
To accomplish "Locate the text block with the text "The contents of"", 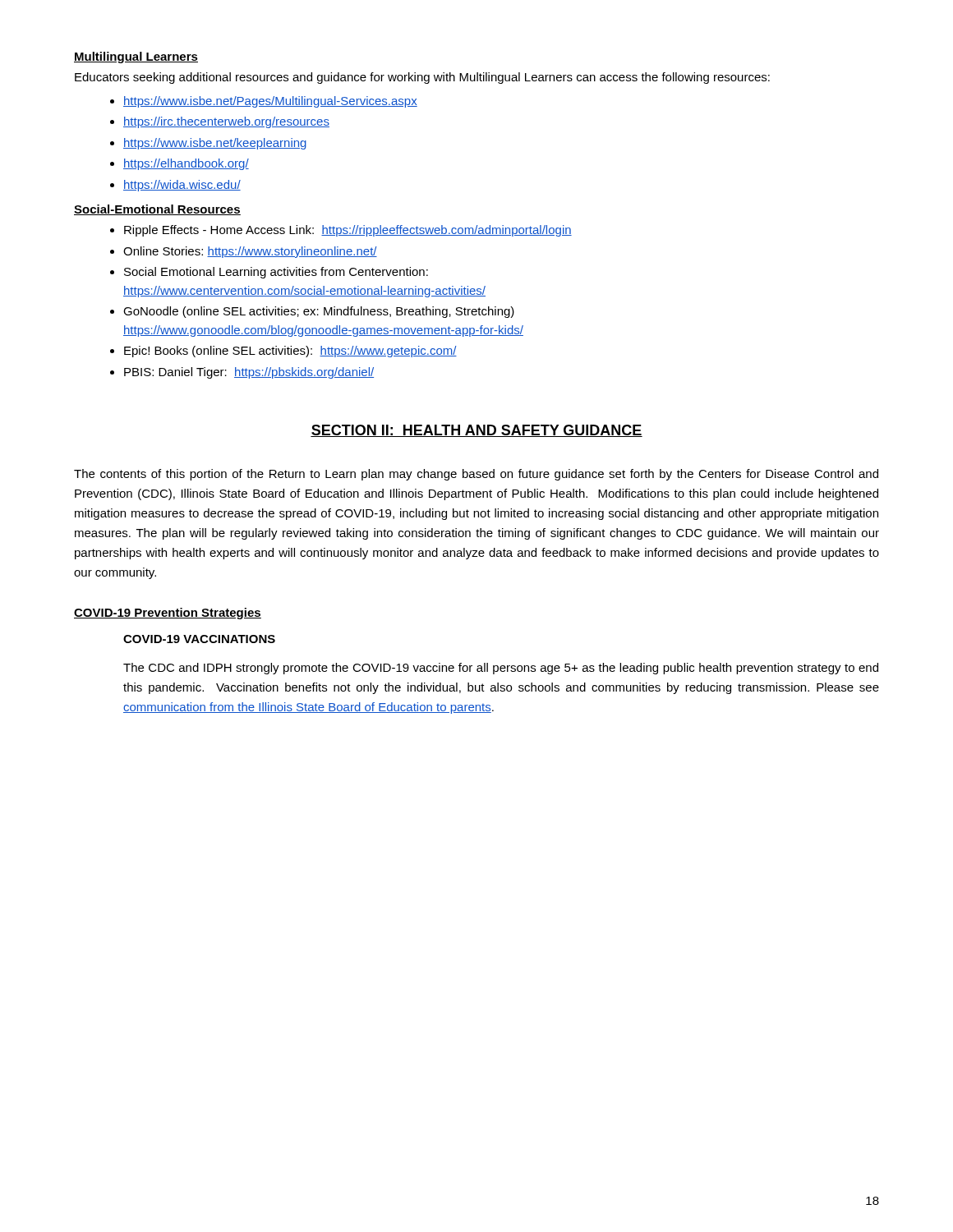I will (x=476, y=523).
